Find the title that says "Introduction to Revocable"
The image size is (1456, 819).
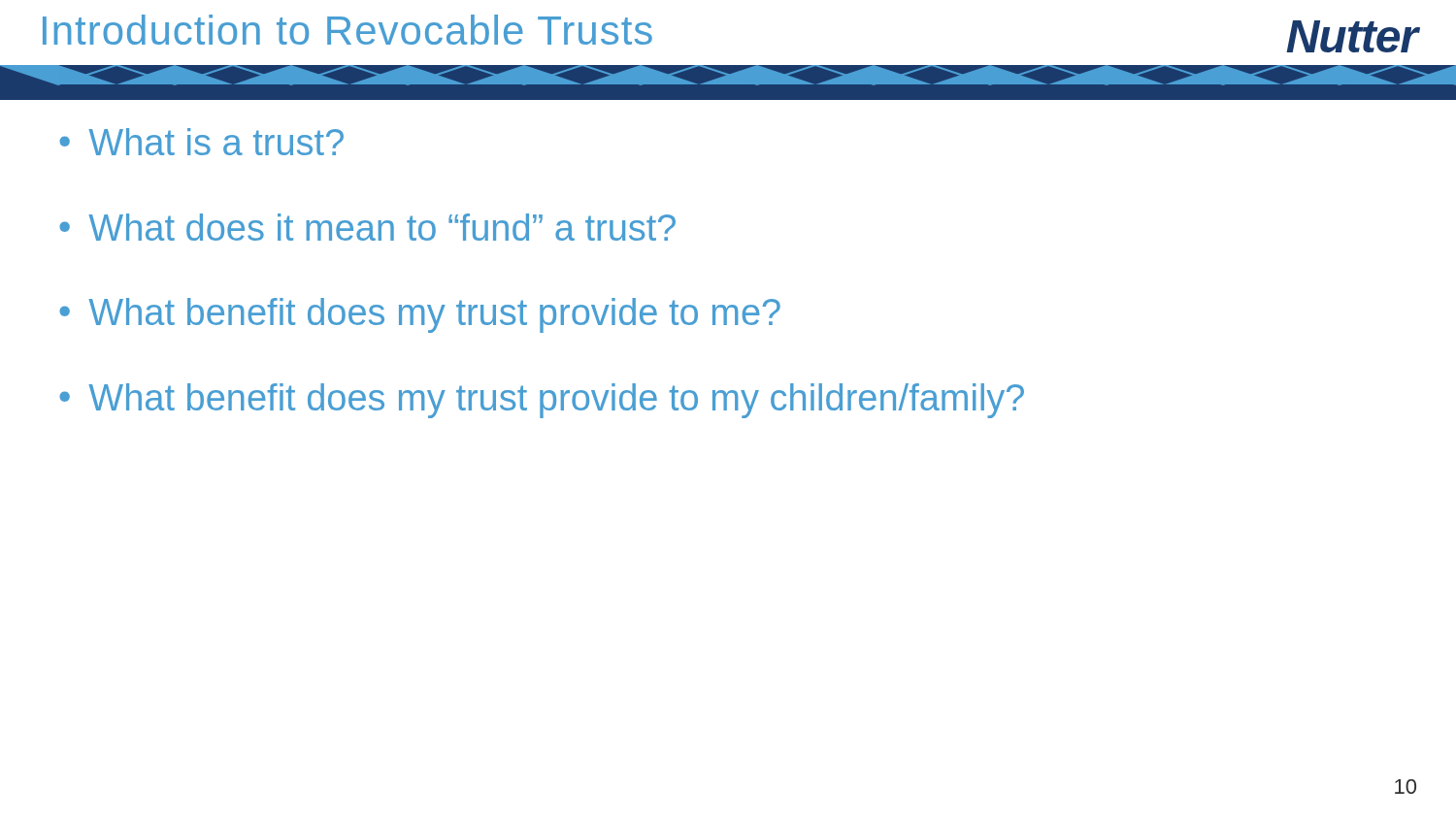[347, 31]
